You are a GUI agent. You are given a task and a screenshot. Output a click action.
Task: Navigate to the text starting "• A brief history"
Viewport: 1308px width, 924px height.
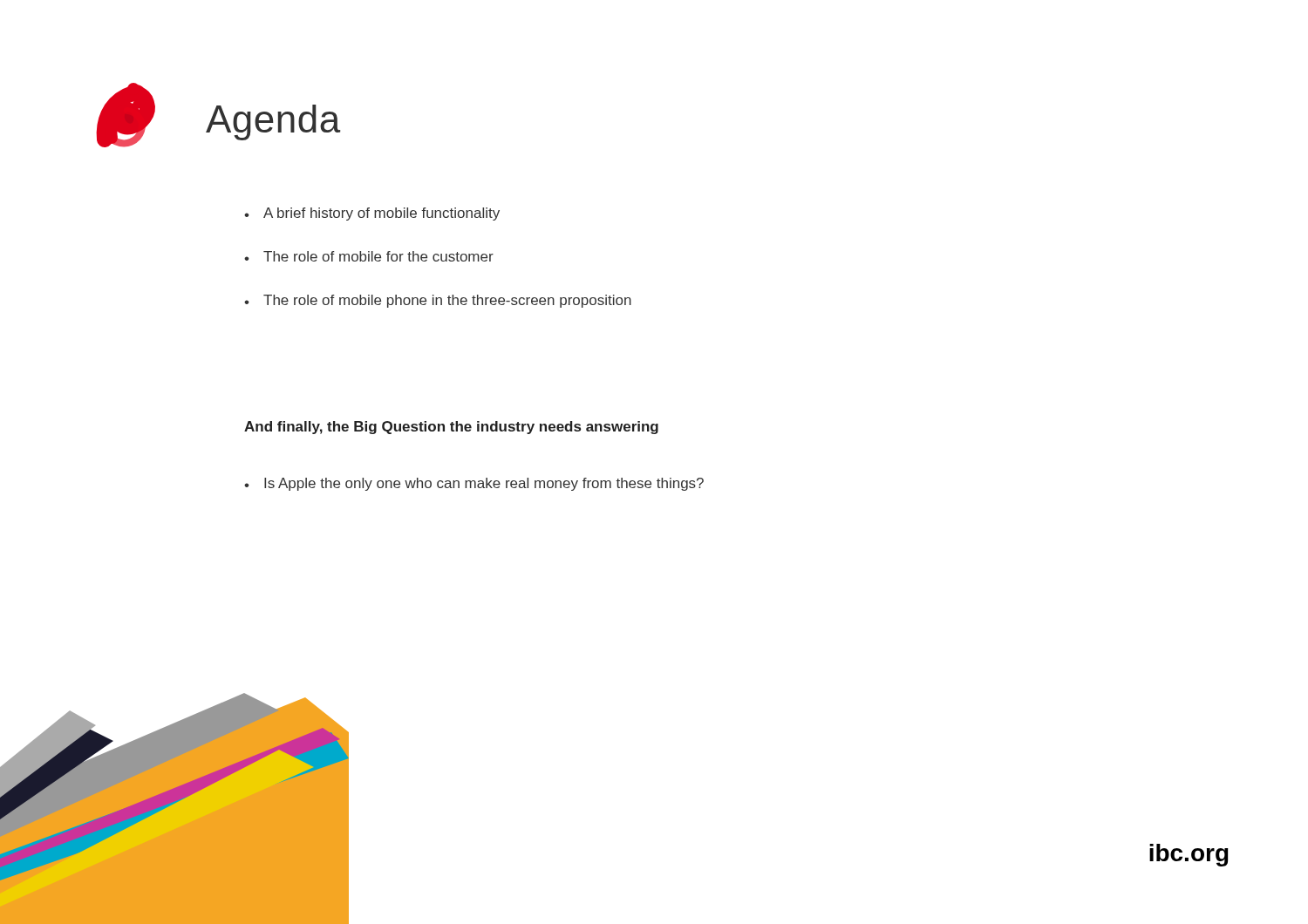[372, 214]
